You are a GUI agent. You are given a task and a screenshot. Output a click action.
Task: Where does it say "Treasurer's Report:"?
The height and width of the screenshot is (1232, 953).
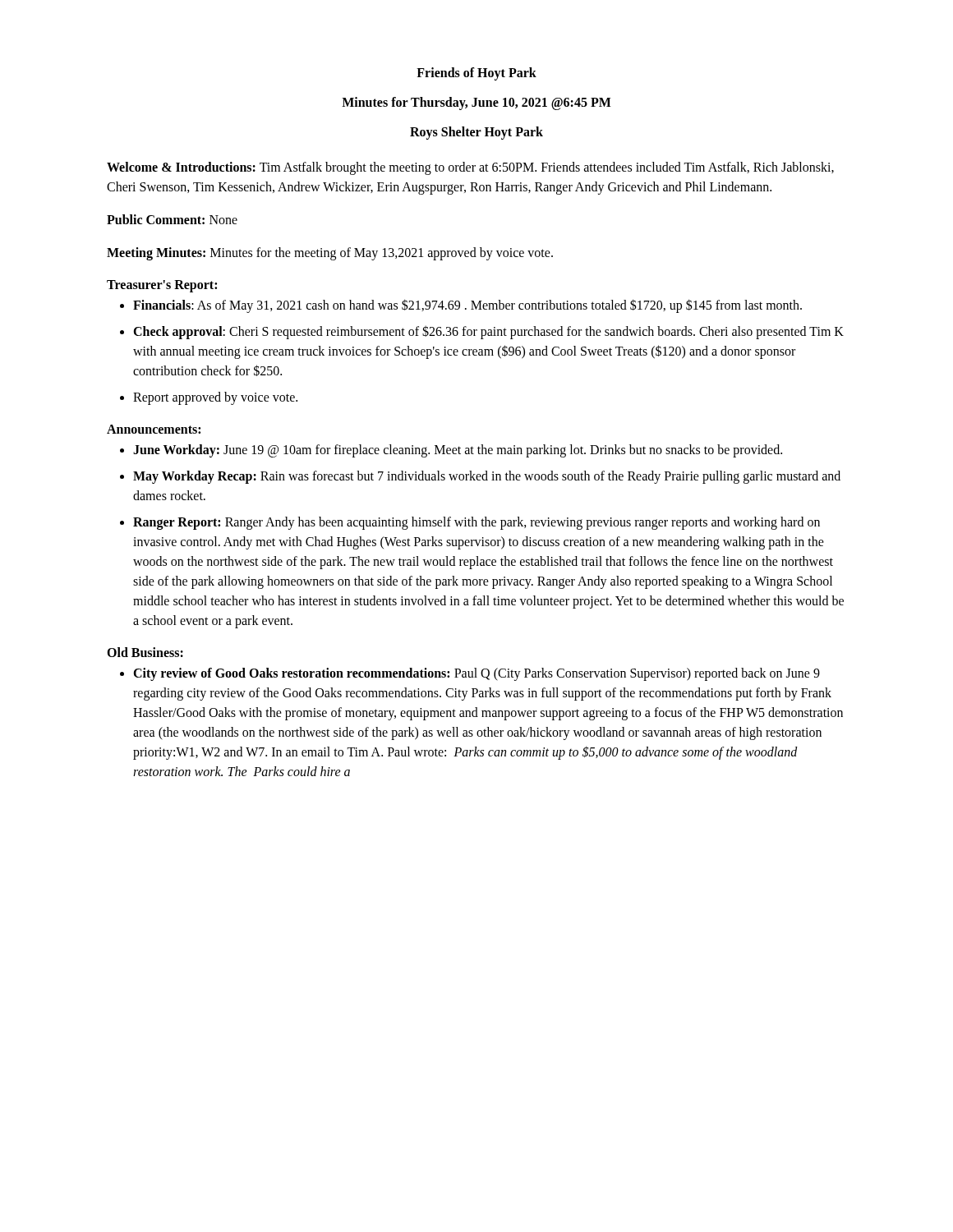pyautogui.click(x=162, y=285)
